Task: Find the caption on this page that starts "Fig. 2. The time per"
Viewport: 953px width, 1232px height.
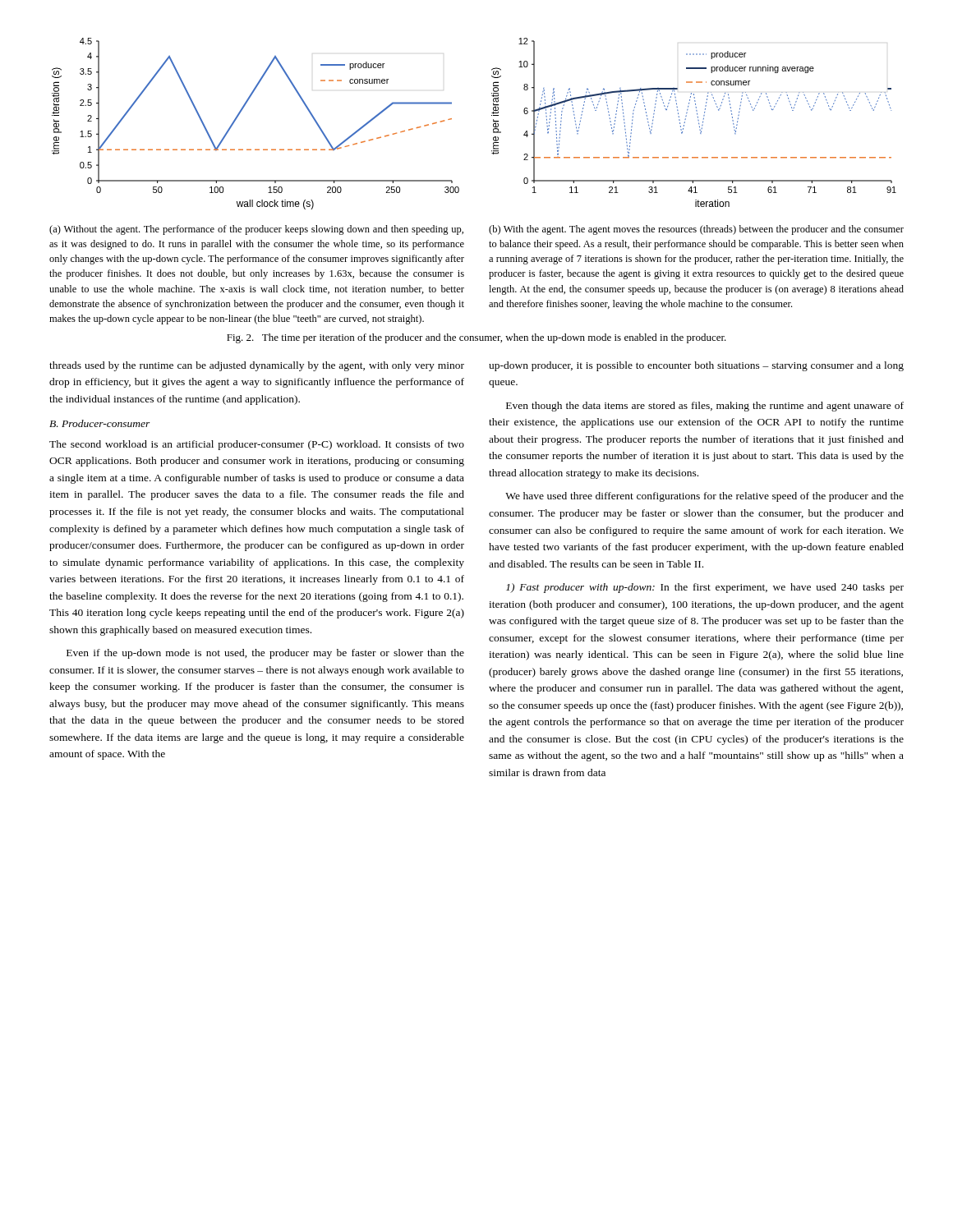Action: (476, 337)
